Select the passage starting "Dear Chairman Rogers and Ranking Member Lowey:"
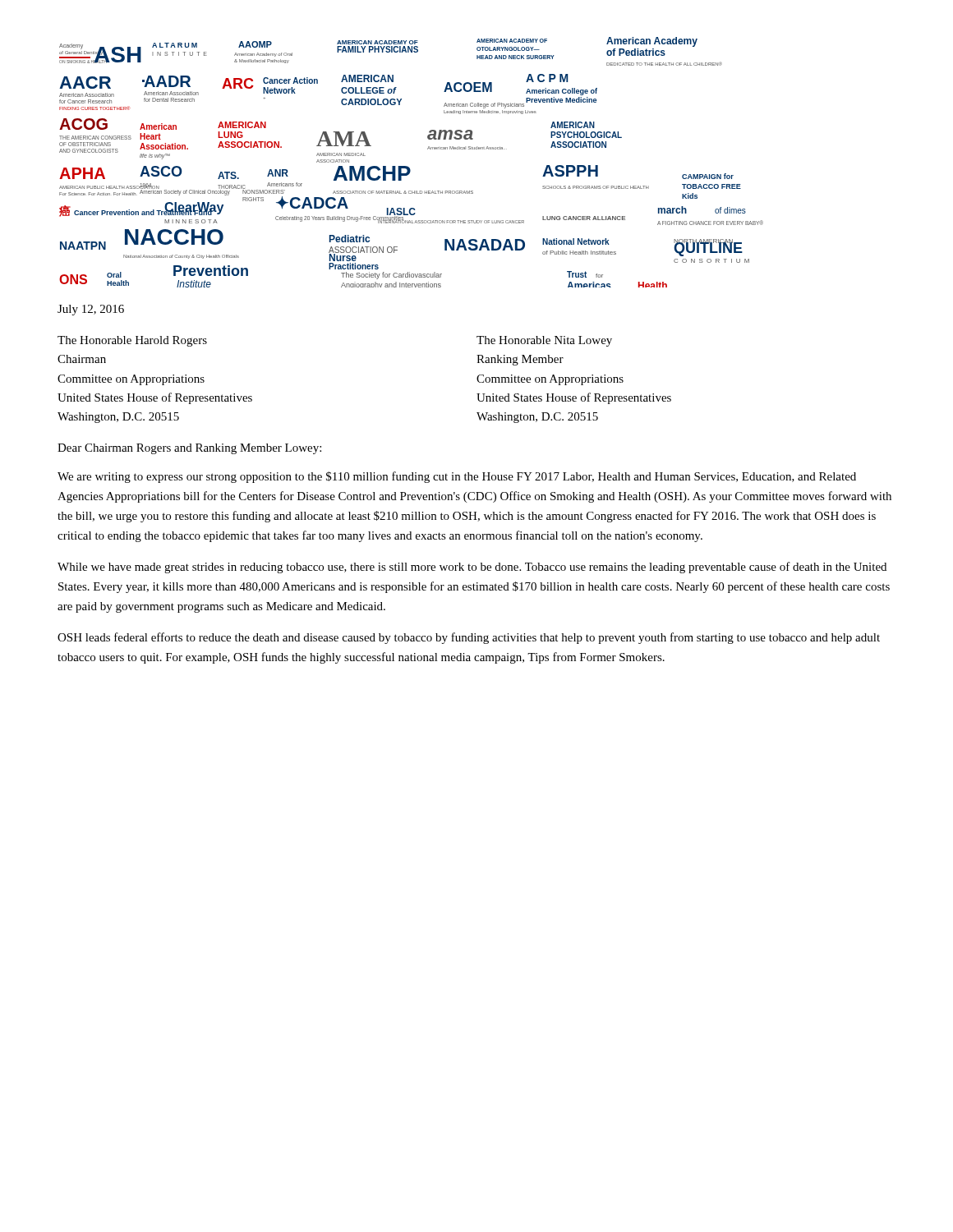 coord(190,448)
